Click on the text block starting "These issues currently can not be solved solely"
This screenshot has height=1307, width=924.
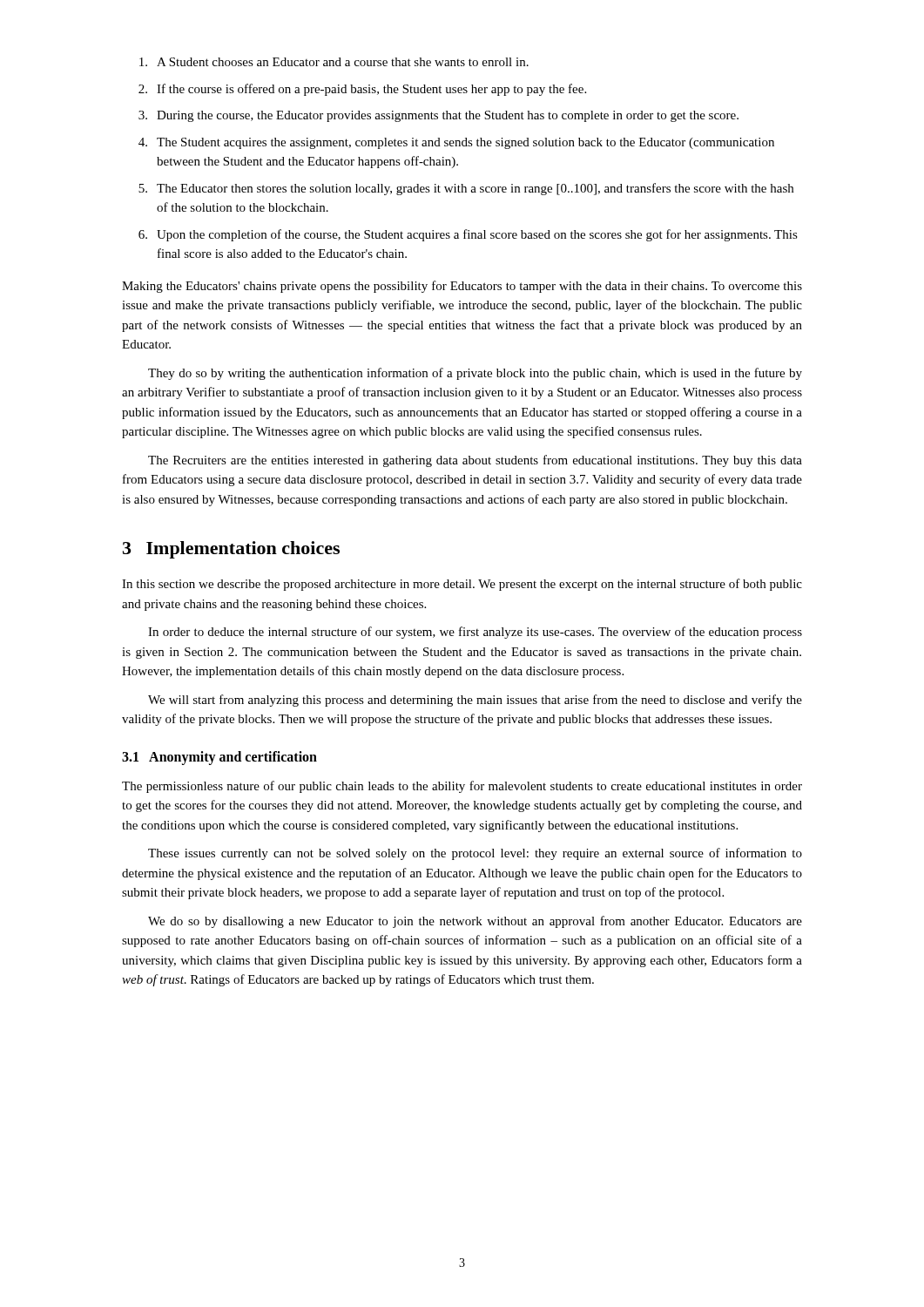pyautogui.click(x=462, y=873)
